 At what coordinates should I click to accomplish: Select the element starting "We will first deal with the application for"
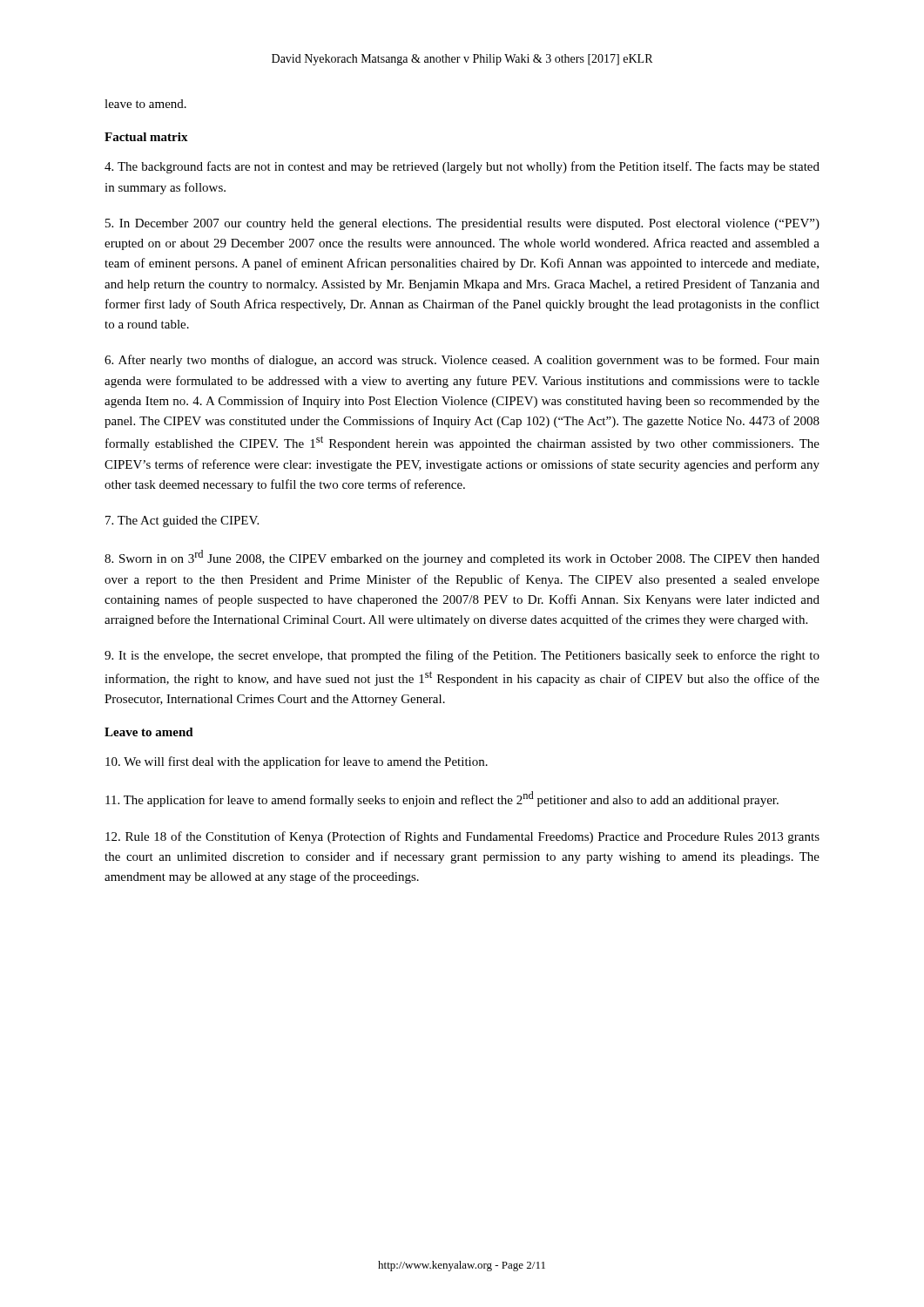(296, 762)
